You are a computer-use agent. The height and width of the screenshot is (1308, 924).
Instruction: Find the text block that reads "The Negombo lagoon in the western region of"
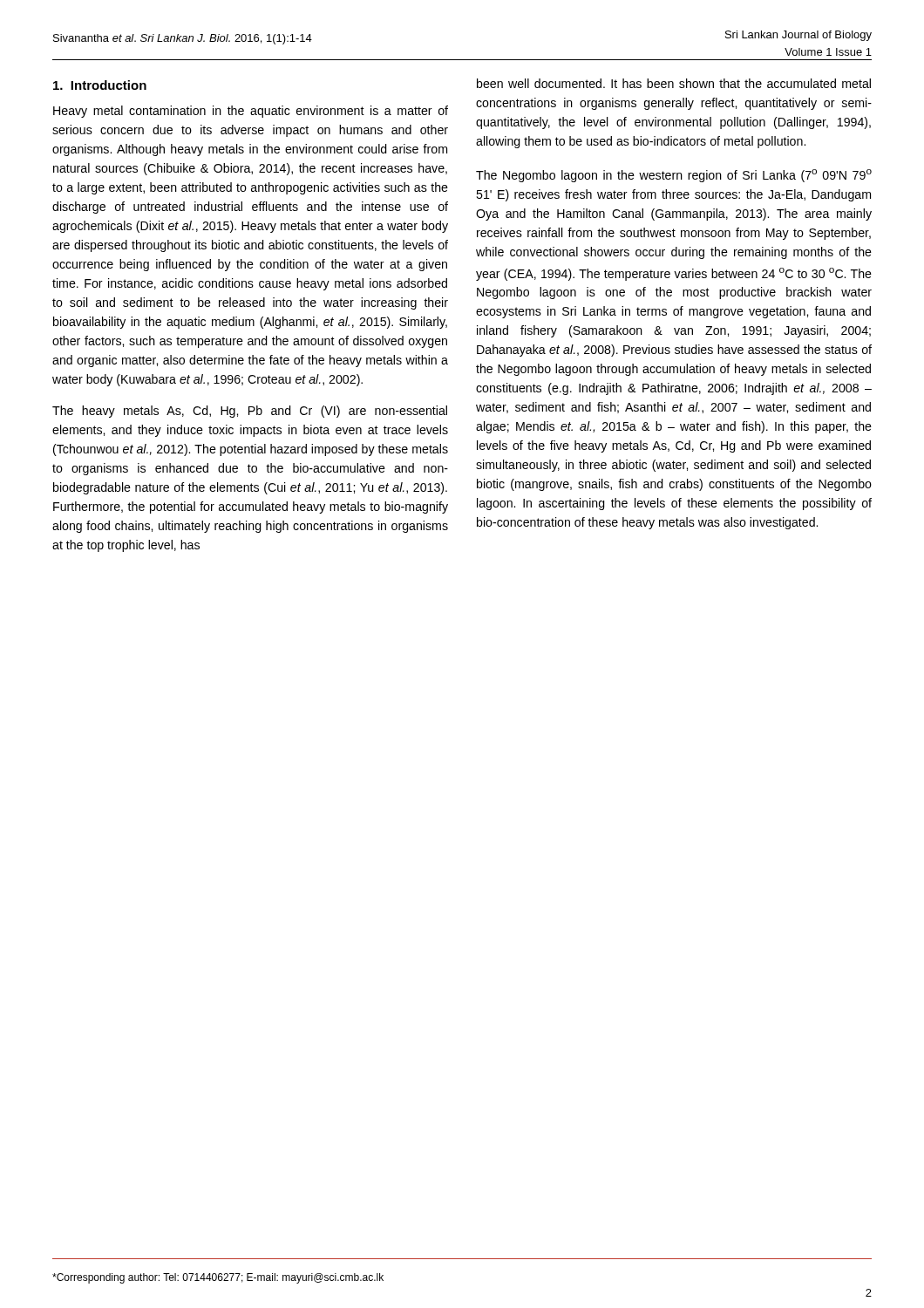(674, 347)
